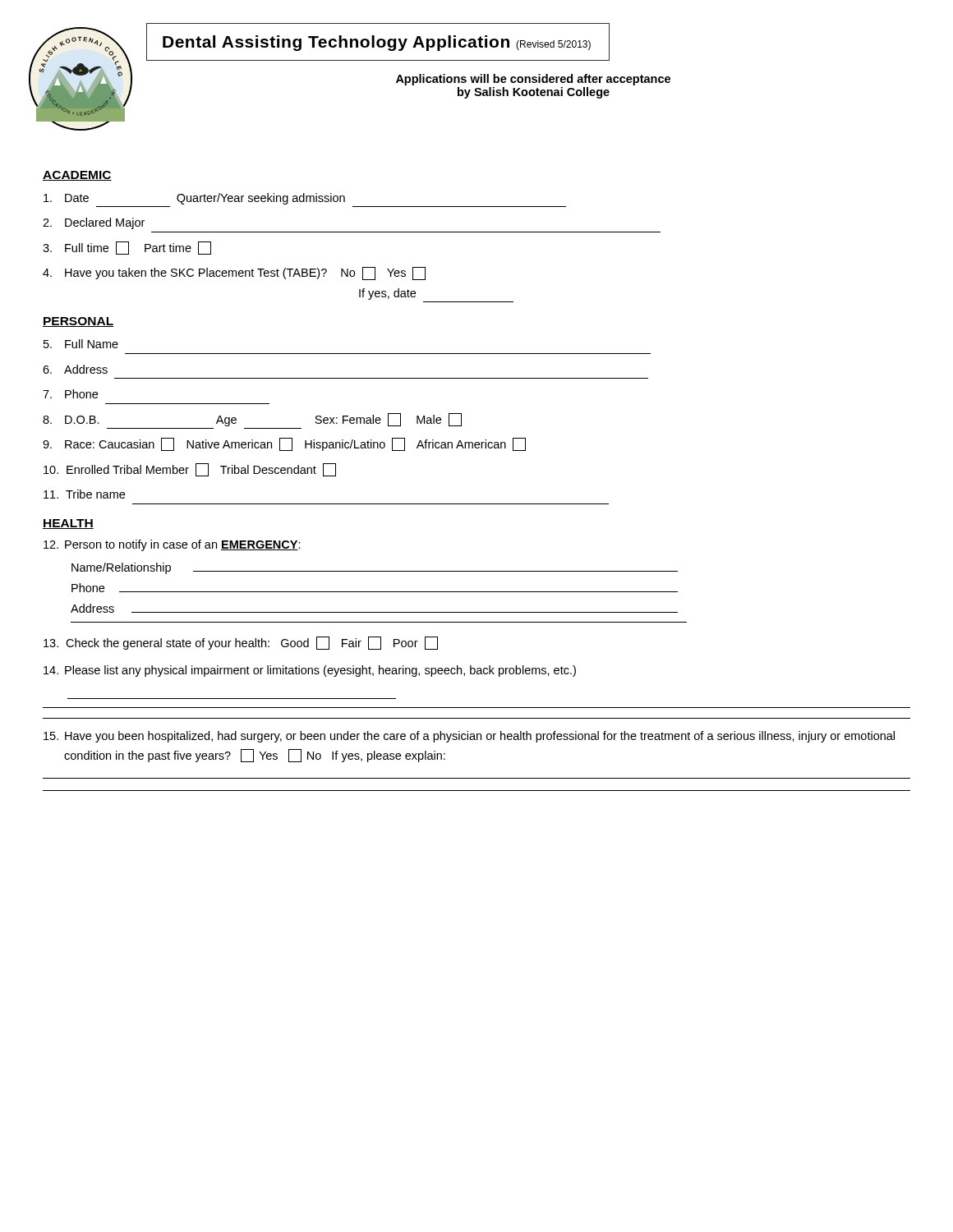The width and height of the screenshot is (953, 1232).
Task: Locate the list item that says "11. Tribe name"
Action: [x=476, y=495]
